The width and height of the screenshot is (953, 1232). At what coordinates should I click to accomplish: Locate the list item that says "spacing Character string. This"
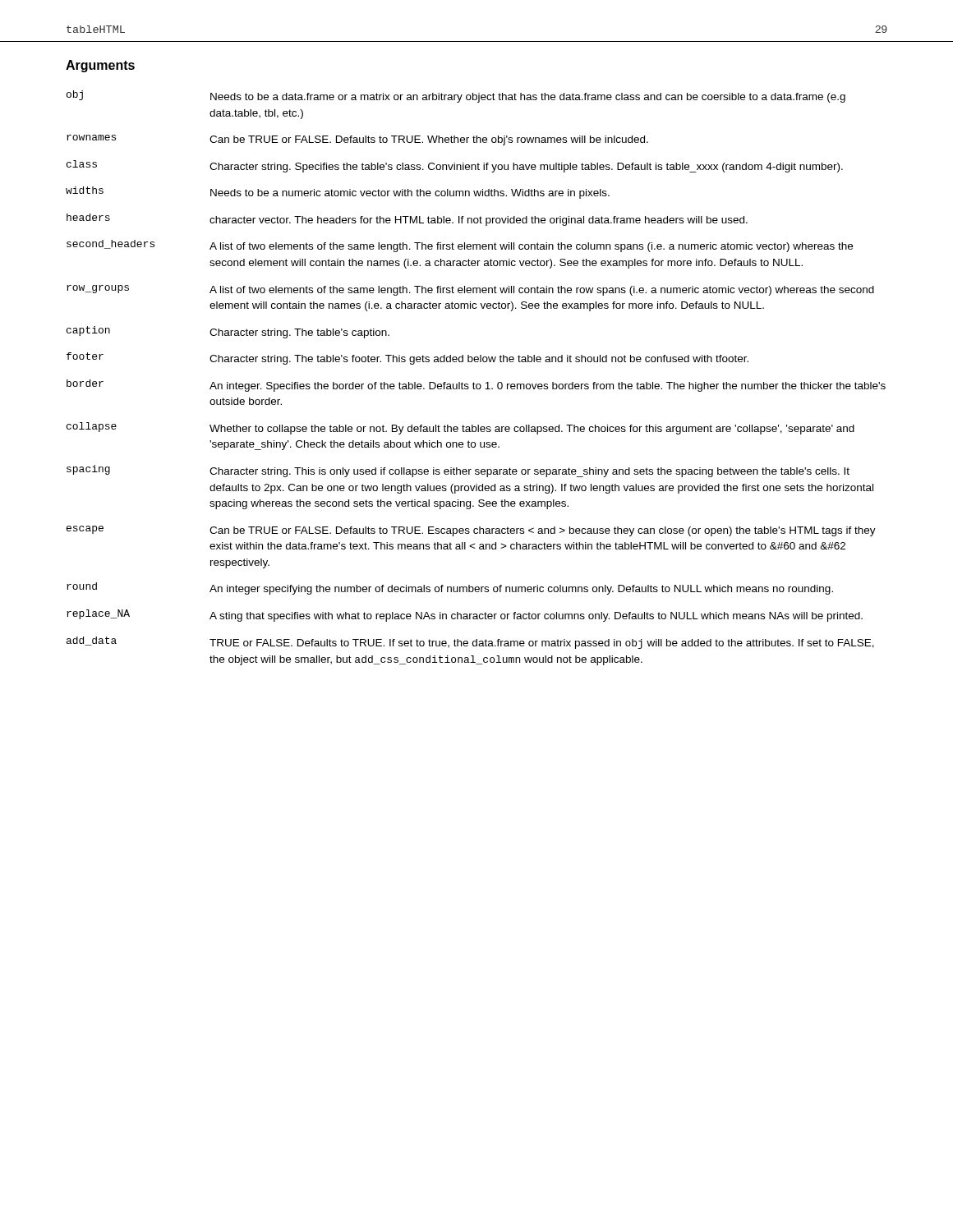[476, 489]
